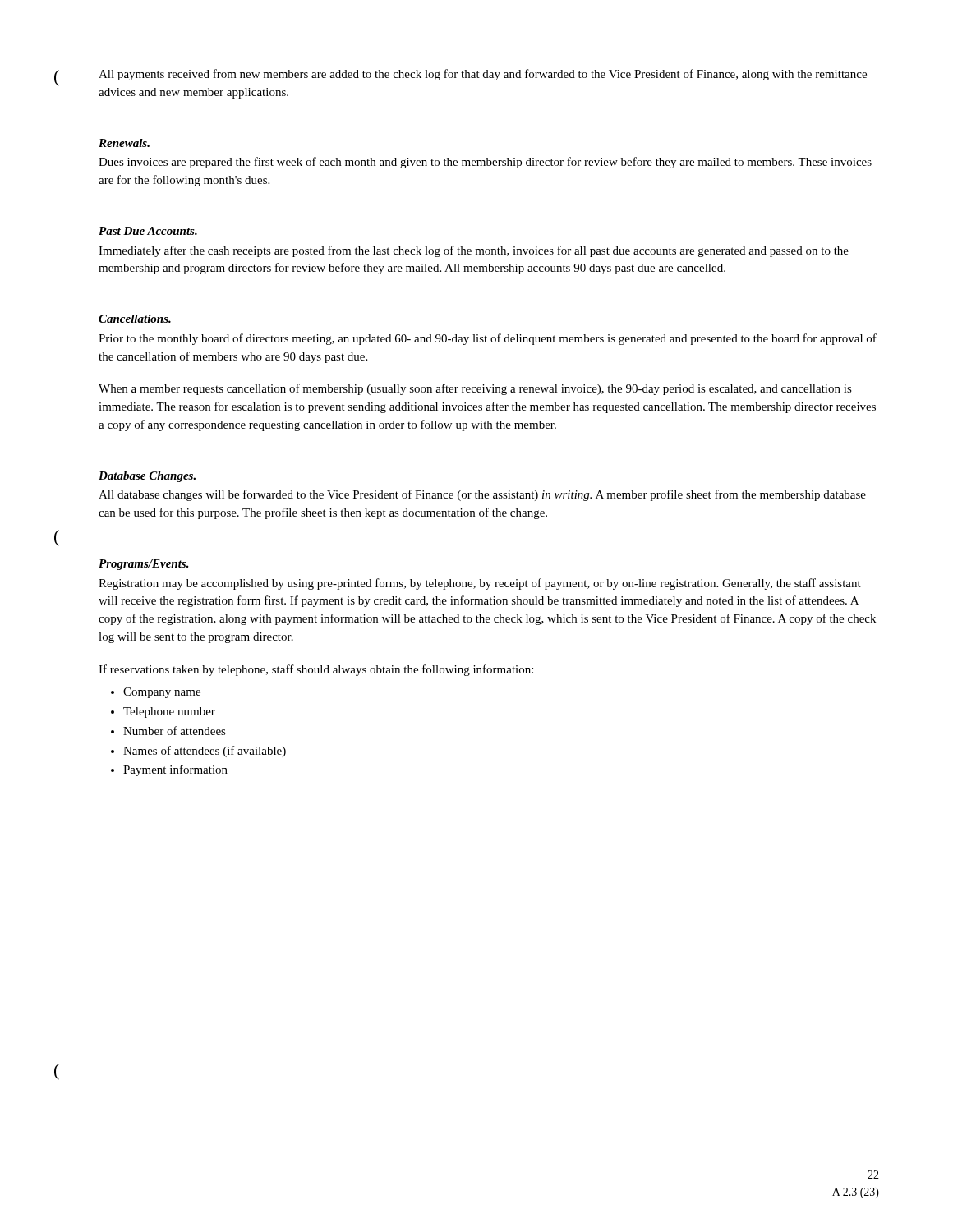Click the passage that begins "All database changes"
953x1232 pixels.
pos(489,504)
